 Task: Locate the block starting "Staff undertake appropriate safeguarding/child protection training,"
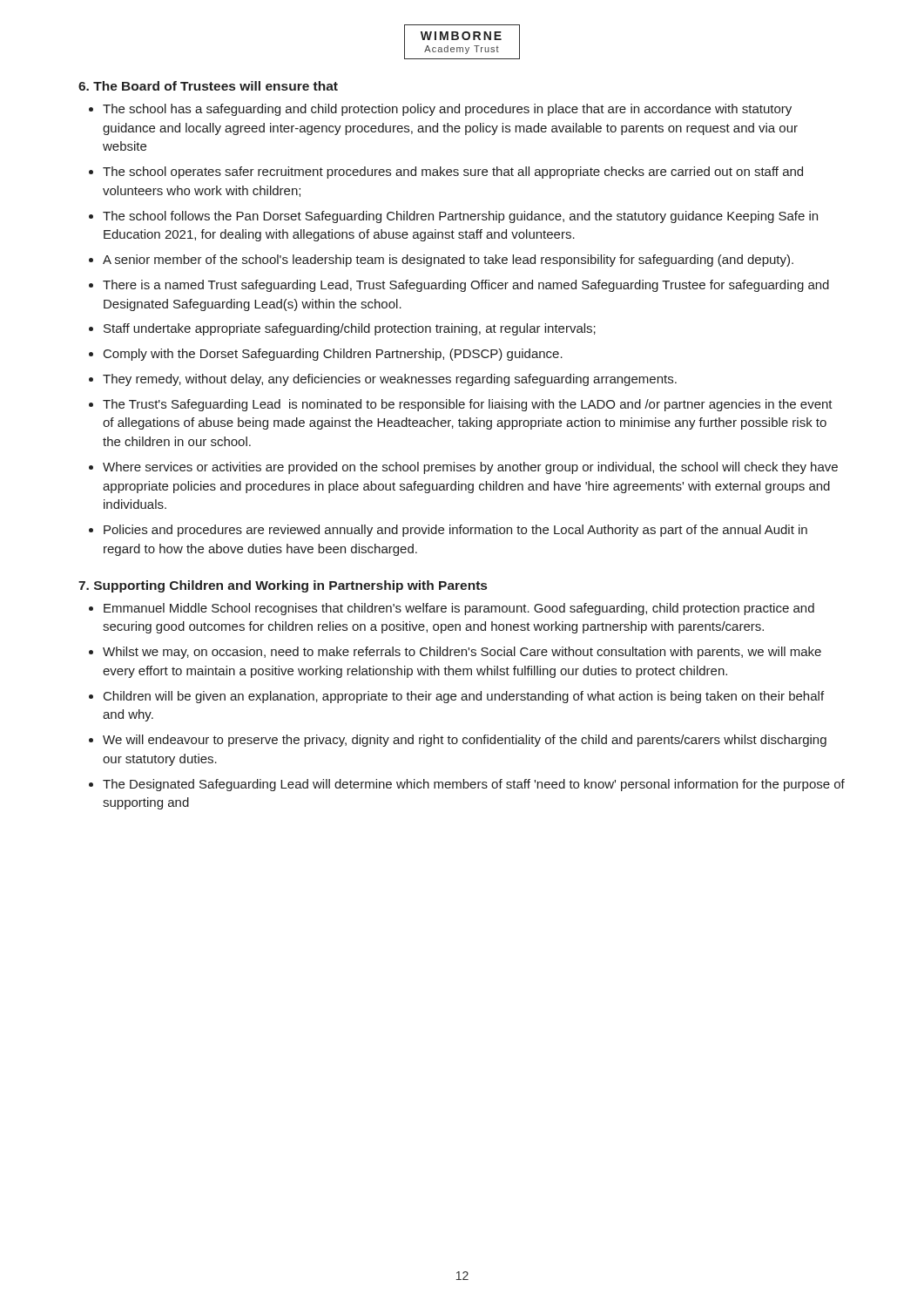coord(350,329)
